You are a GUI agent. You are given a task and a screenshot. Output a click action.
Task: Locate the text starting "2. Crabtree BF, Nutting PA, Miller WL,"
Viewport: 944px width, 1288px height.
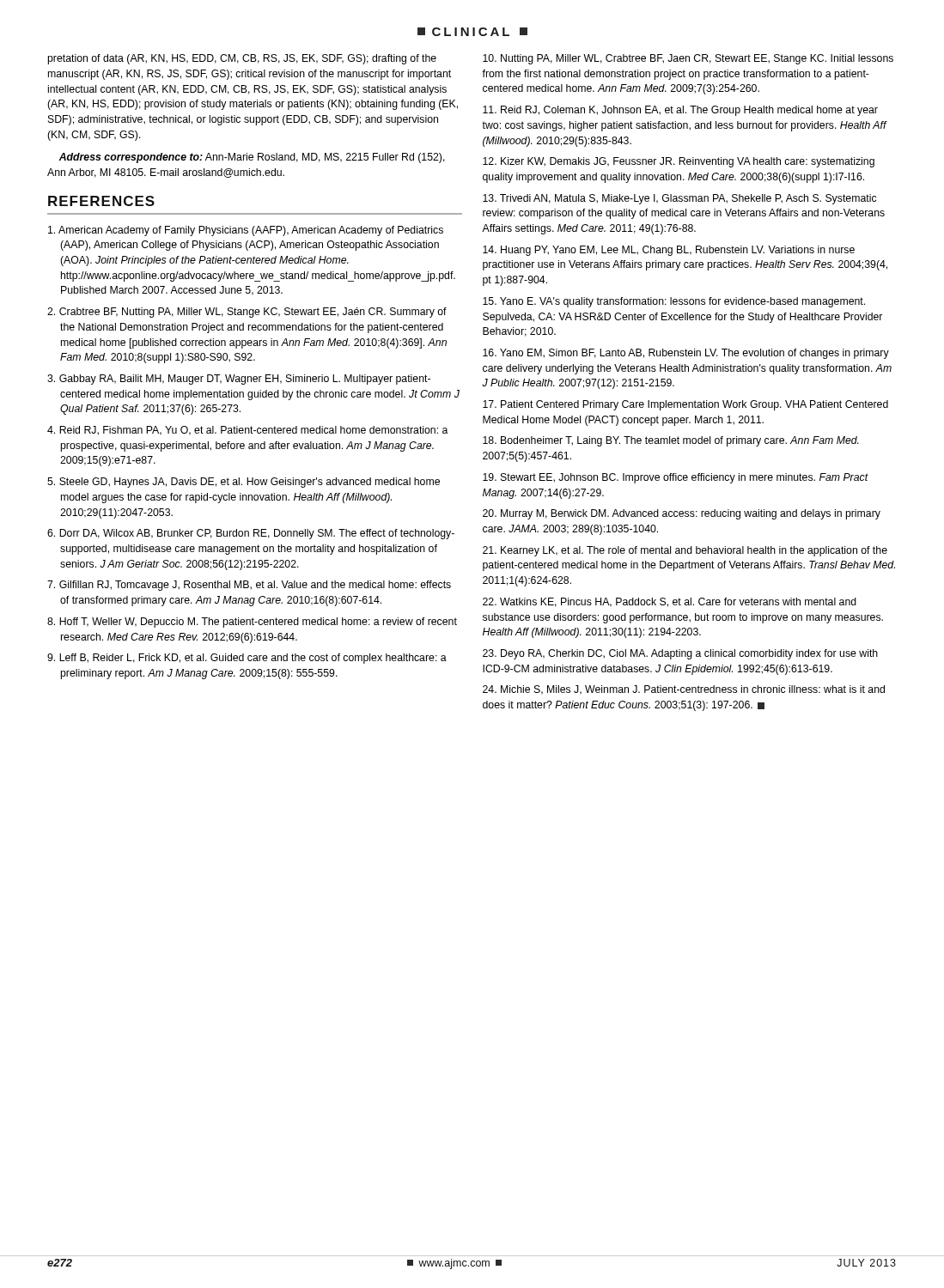pos(247,335)
